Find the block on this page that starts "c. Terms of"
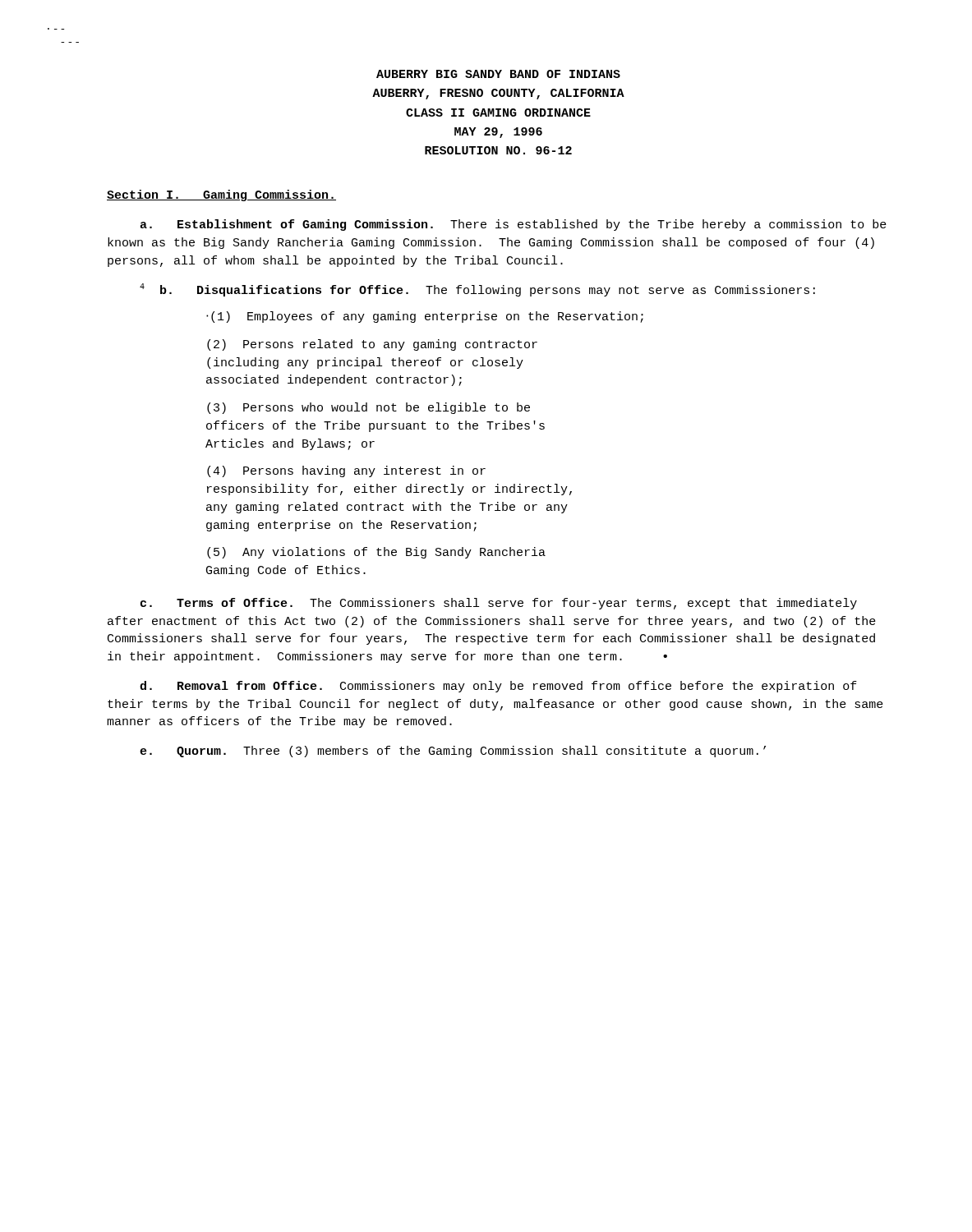Viewport: 972px width, 1232px height. point(491,631)
